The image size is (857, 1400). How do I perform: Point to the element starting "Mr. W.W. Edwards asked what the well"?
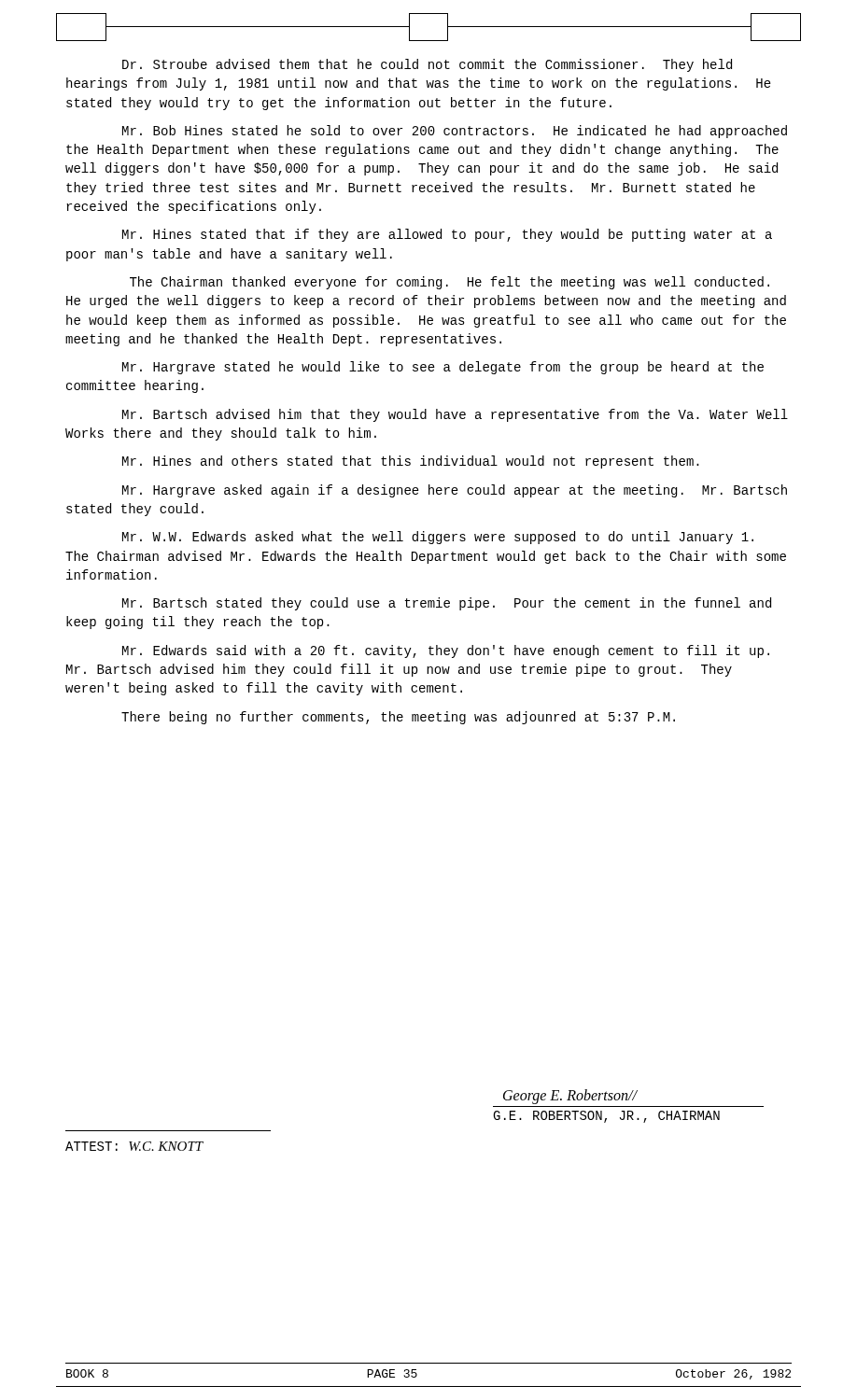click(426, 557)
